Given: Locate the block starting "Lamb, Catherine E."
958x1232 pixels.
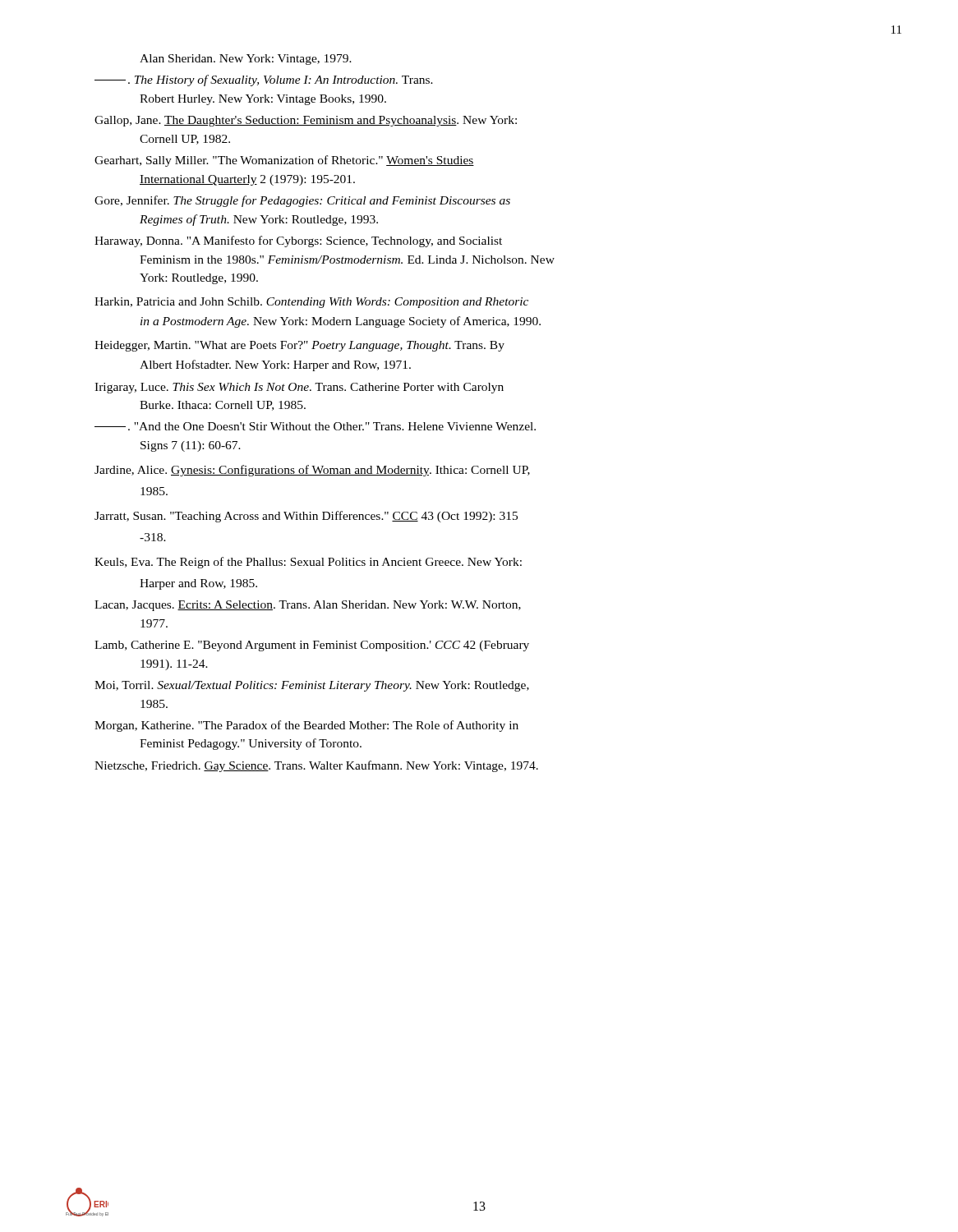Looking at the screenshot, I should tap(493, 654).
